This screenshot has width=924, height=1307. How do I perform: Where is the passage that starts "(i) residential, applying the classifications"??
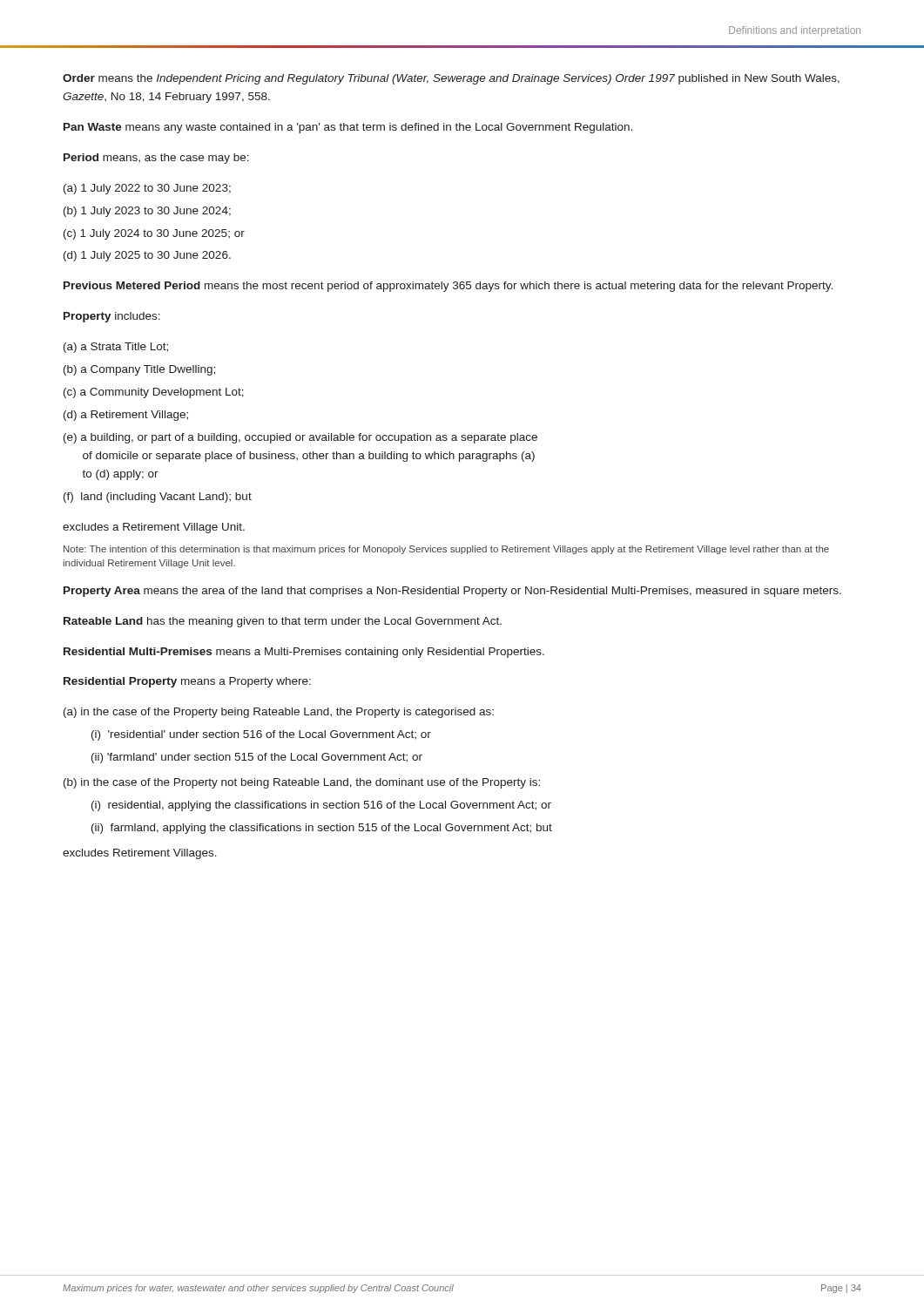(321, 805)
